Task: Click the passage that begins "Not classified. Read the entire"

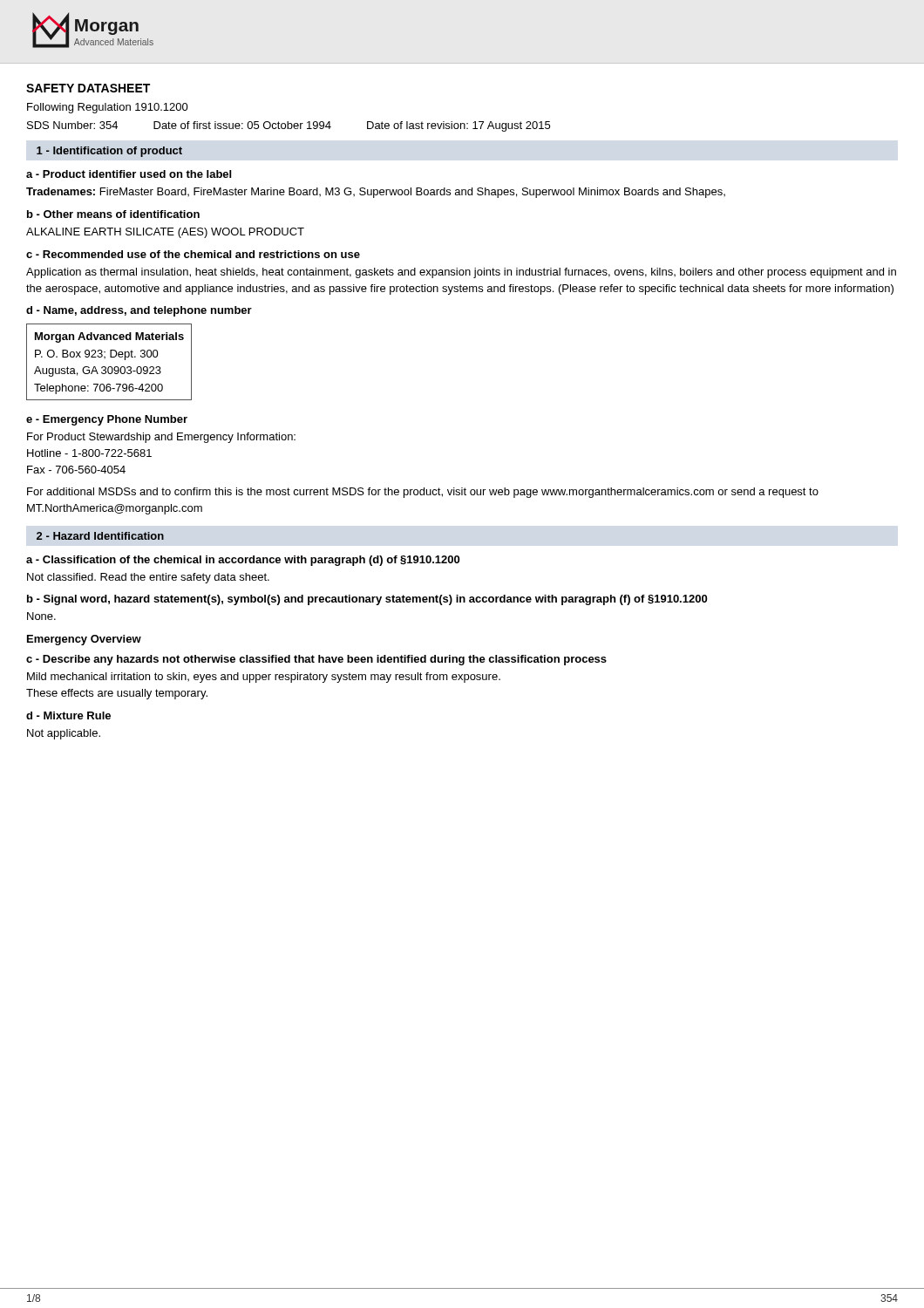Action: coord(148,576)
